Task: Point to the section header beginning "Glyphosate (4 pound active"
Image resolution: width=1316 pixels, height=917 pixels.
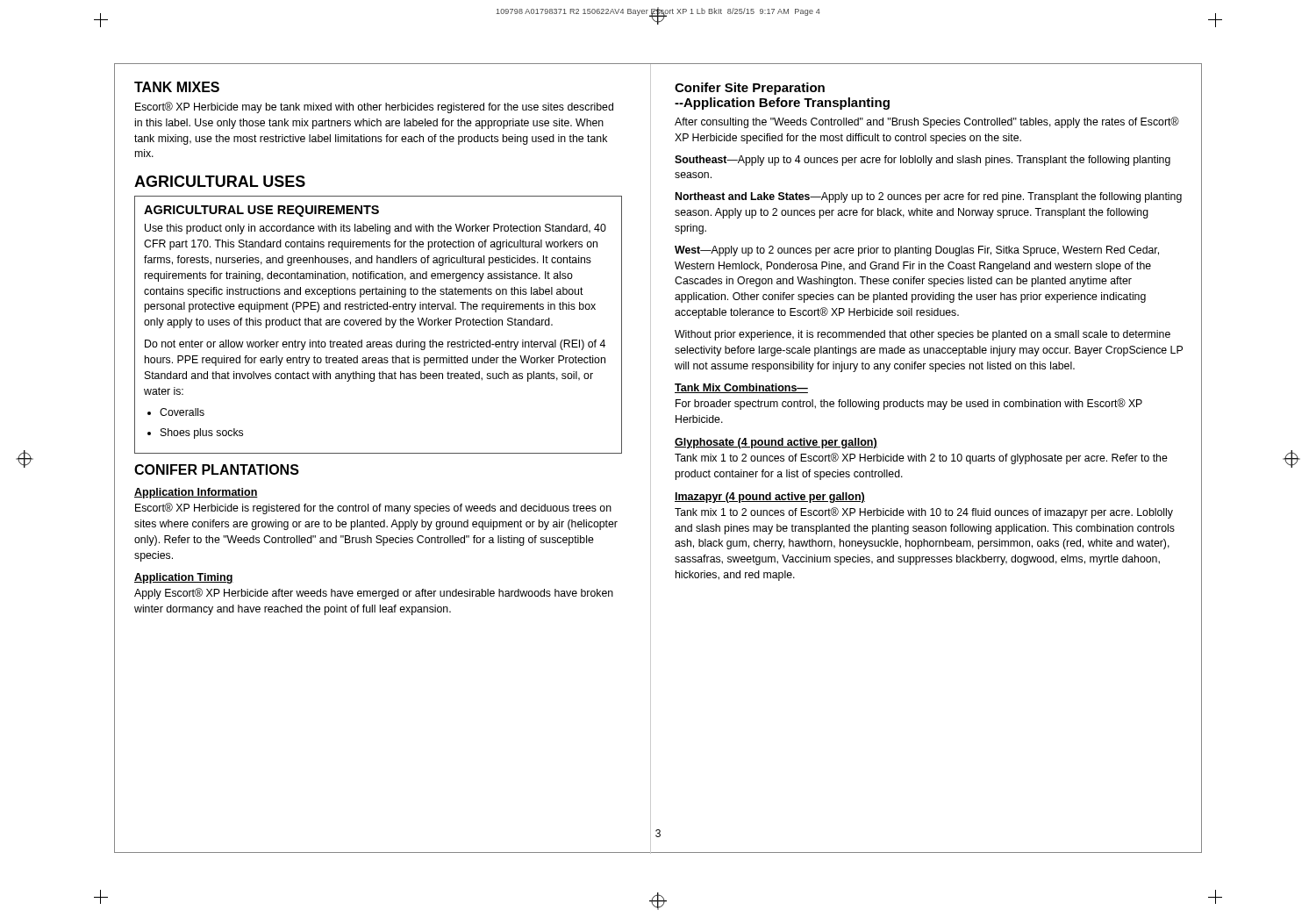Action: 929,442
